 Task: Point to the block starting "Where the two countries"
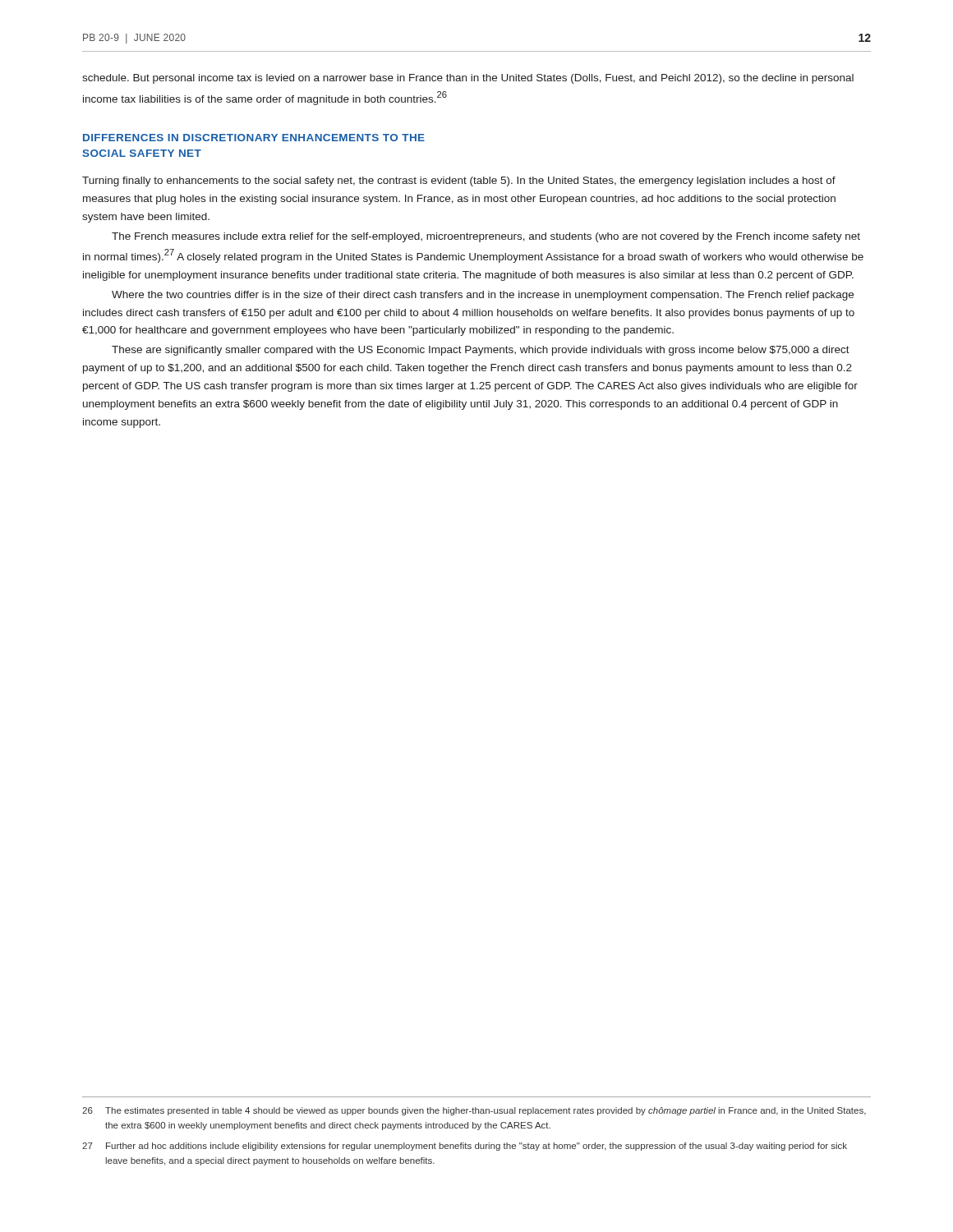pyautogui.click(x=468, y=312)
